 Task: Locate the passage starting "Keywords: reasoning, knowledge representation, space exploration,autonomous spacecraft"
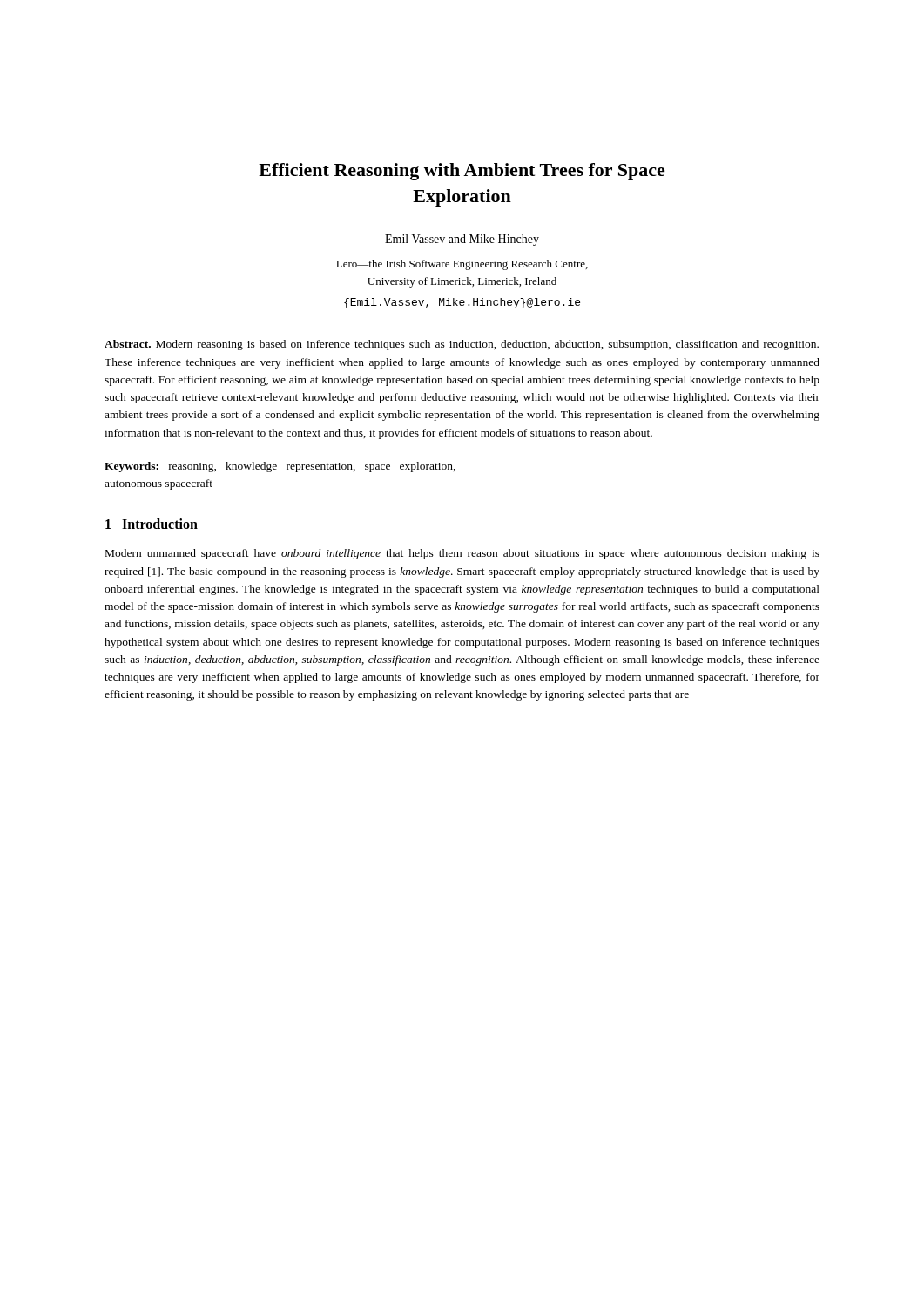(280, 474)
